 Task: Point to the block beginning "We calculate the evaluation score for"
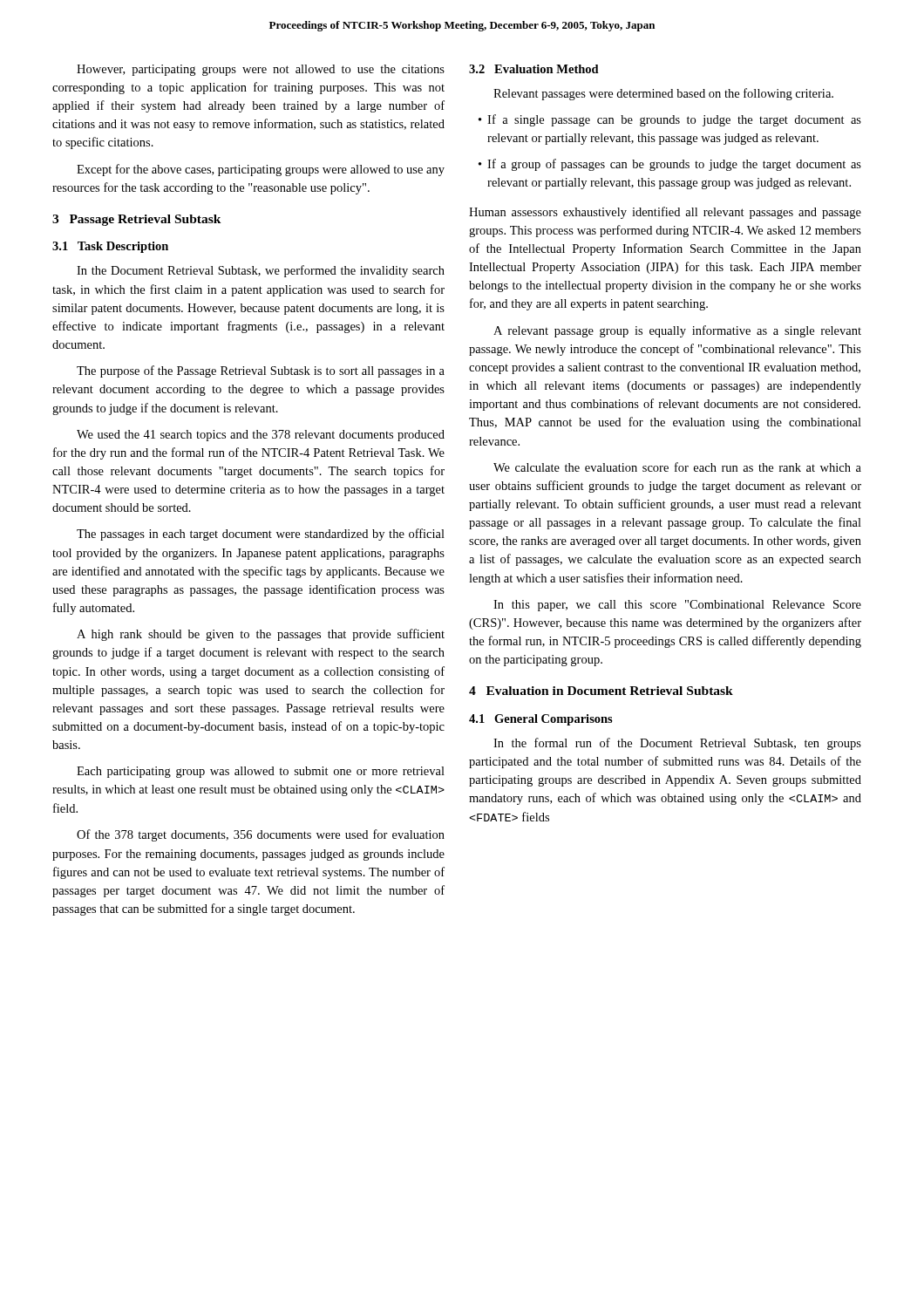point(665,522)
